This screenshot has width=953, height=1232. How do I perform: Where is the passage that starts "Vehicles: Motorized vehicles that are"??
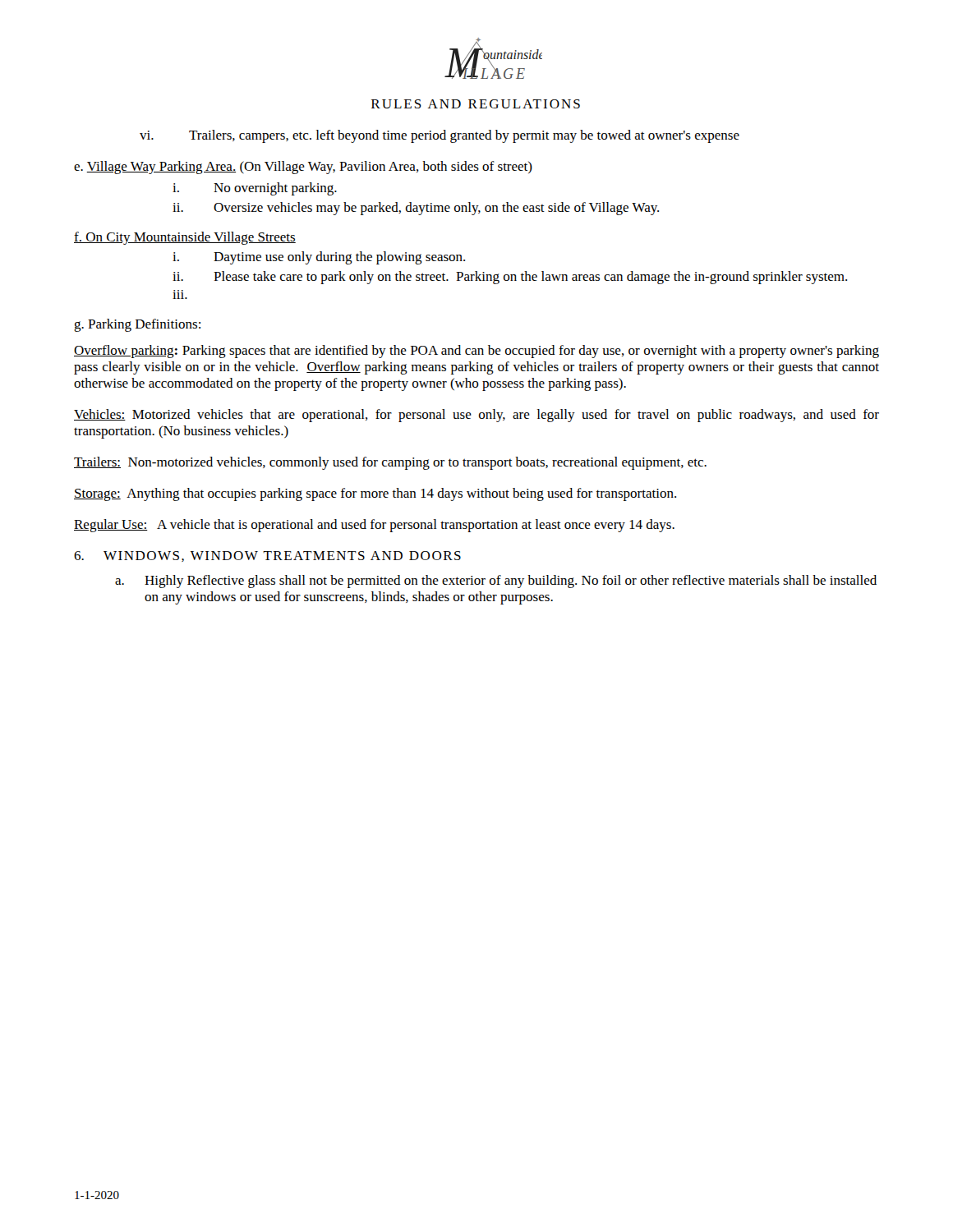coord(476,423)
